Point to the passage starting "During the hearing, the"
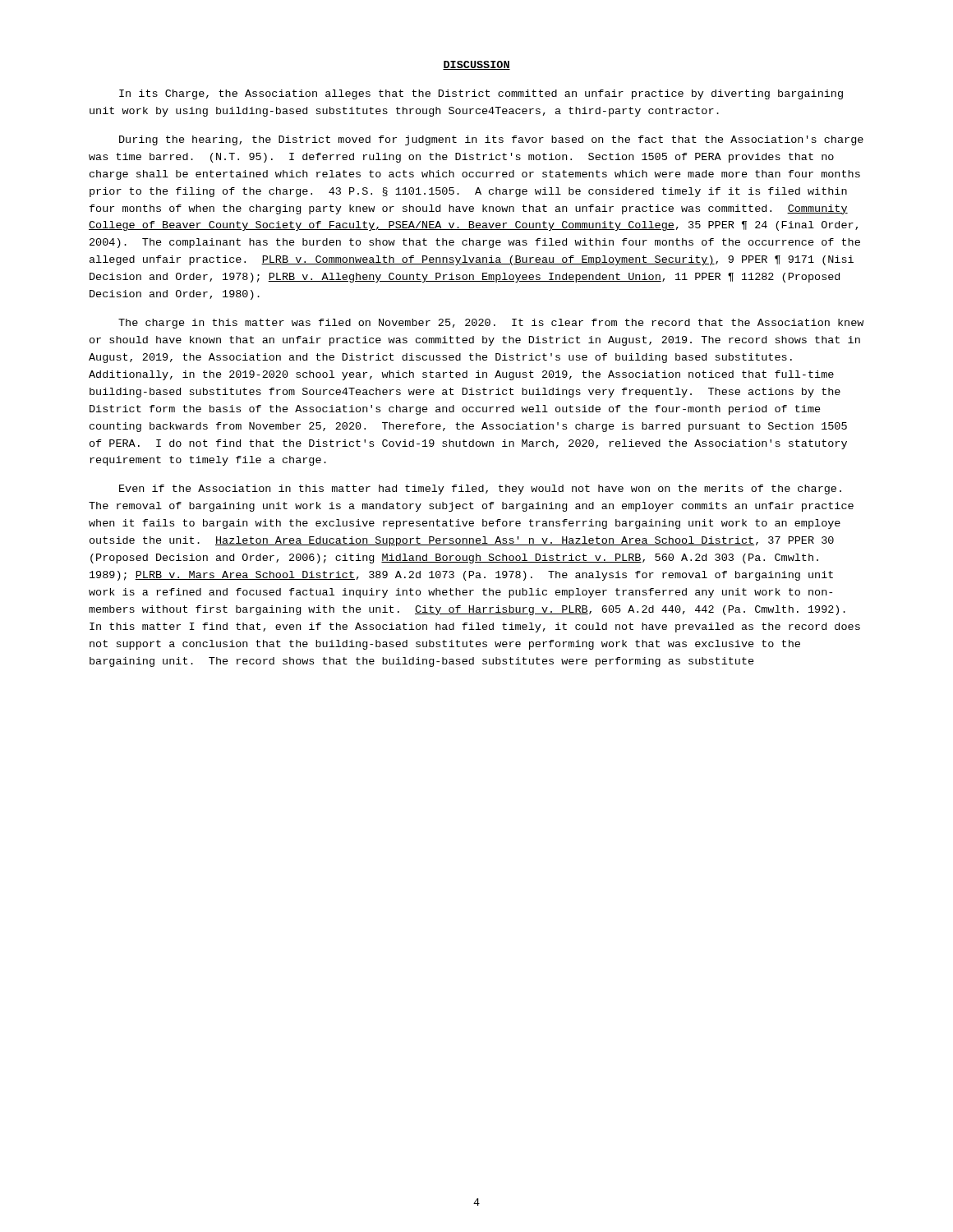The width and height of the screenshot is (953, 1232). click(476, 217)
